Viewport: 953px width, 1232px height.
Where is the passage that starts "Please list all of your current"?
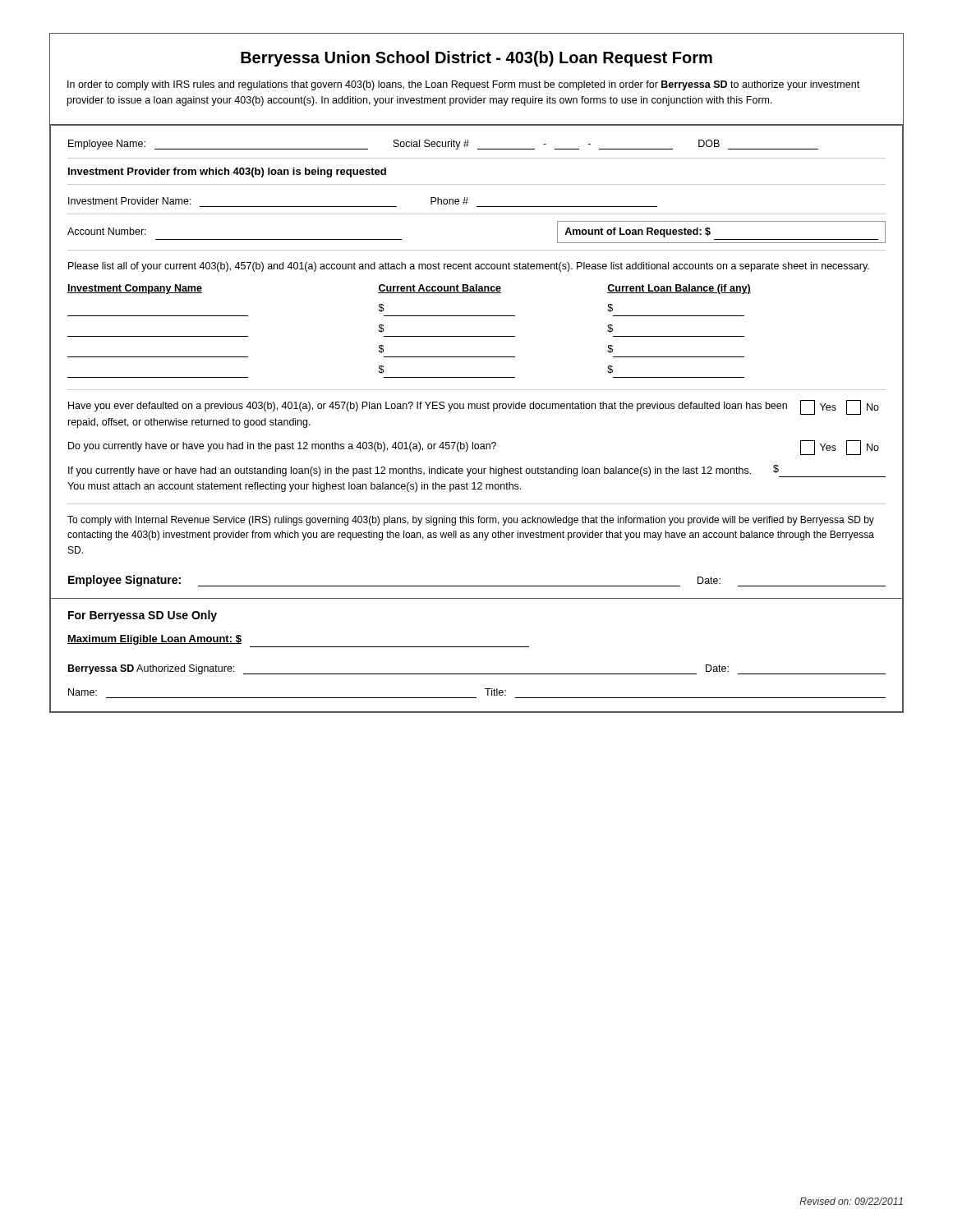coord(469,266)
